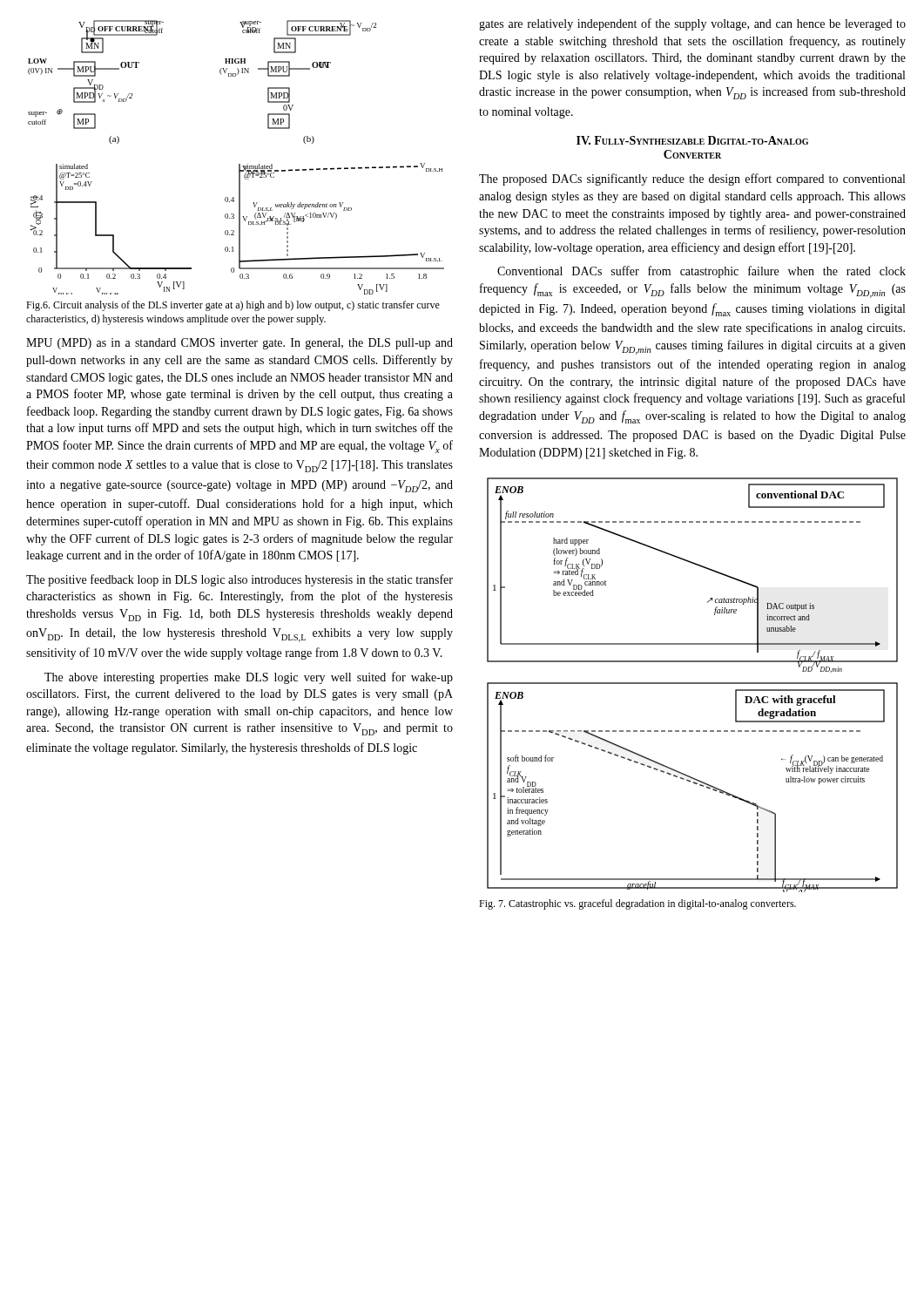924x1307 pixels.
Task: Find the region starting "The above interesting properties make"
Action: pyautogui.click(x=240, y=713)
